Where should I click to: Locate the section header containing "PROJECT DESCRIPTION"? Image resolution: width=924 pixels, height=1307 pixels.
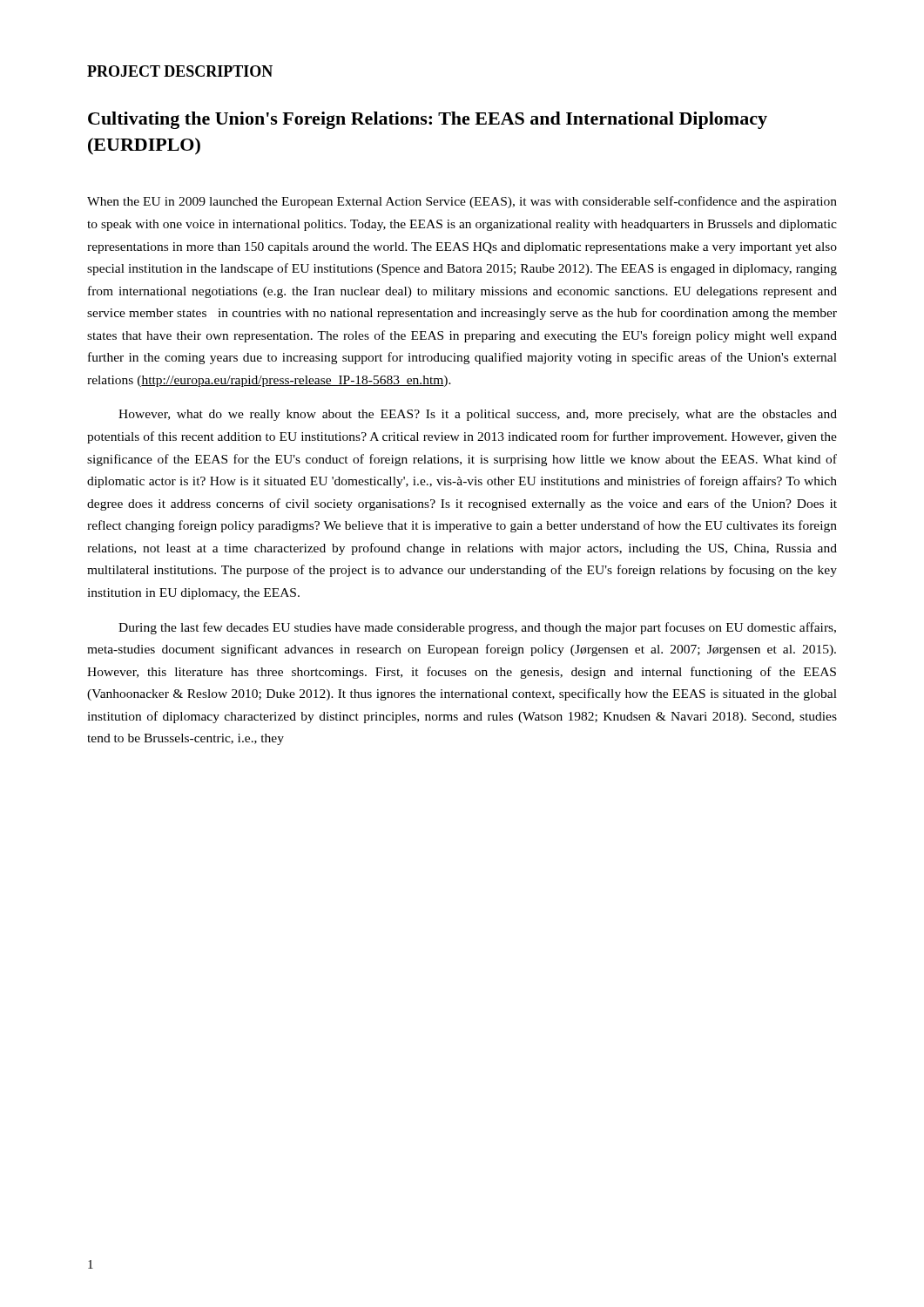(x=180, y=71)
